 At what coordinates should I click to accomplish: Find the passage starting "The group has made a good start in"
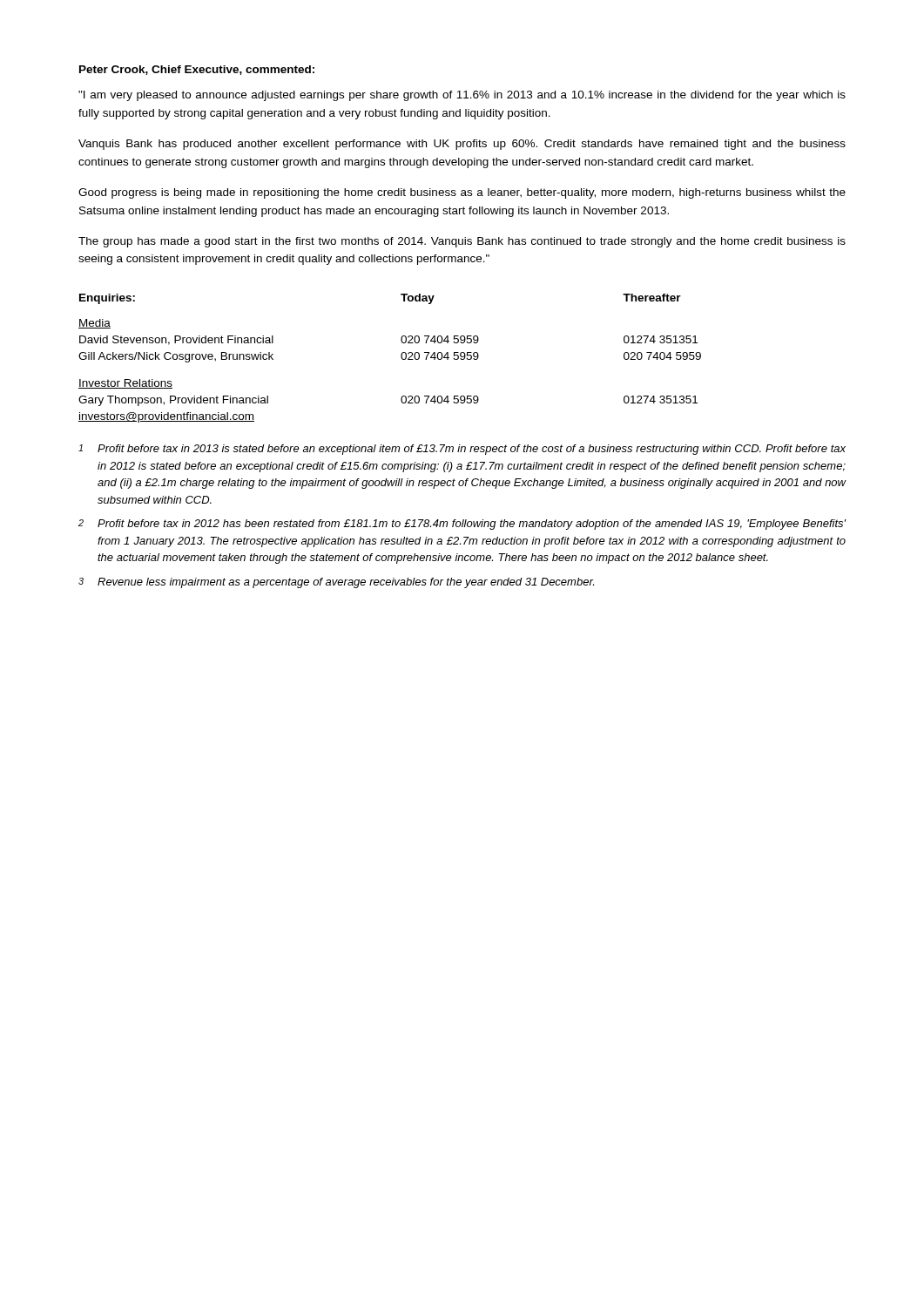click(x=462, y=250)
